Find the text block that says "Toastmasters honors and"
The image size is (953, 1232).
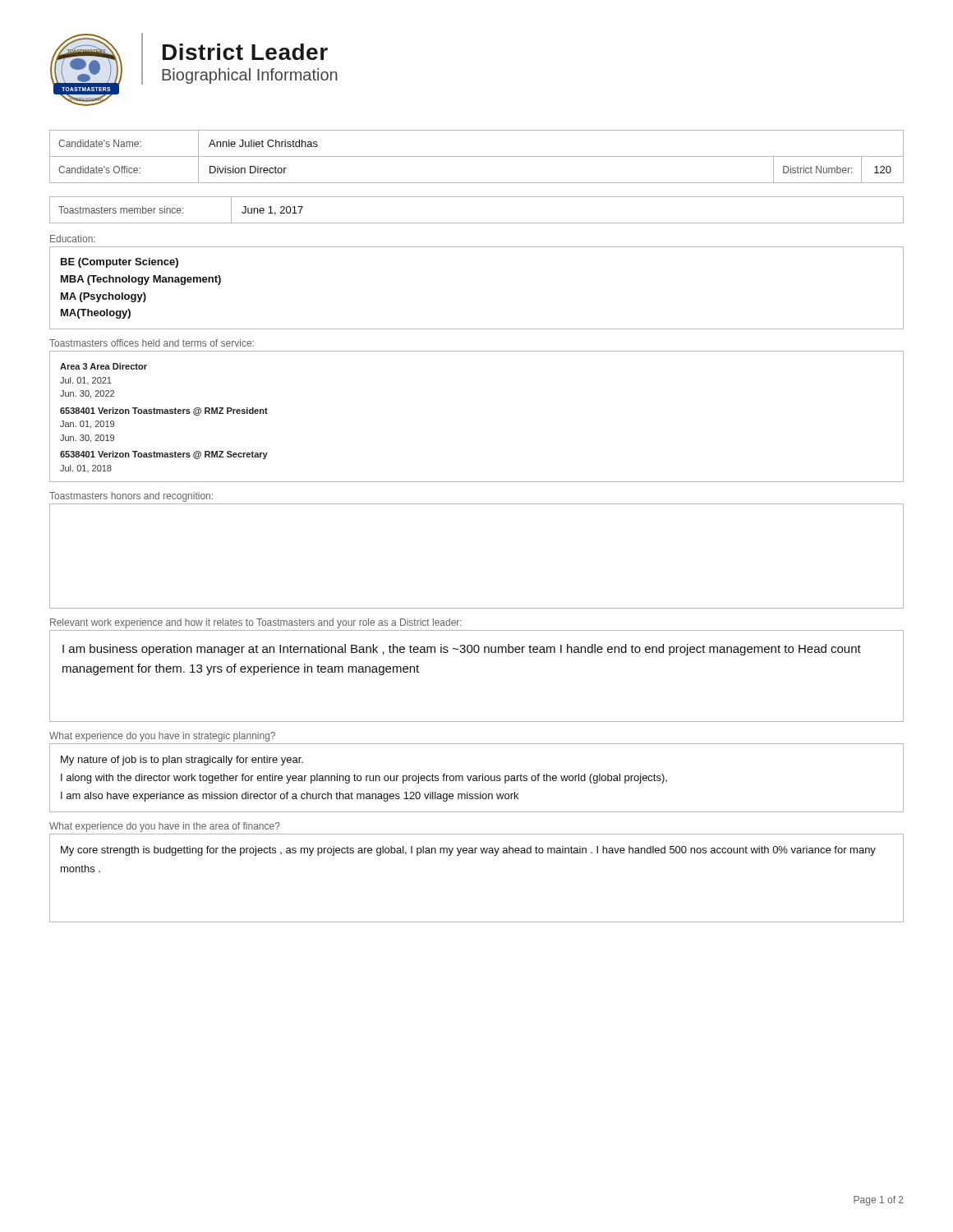pyautogui.click(x=131, y=496)
